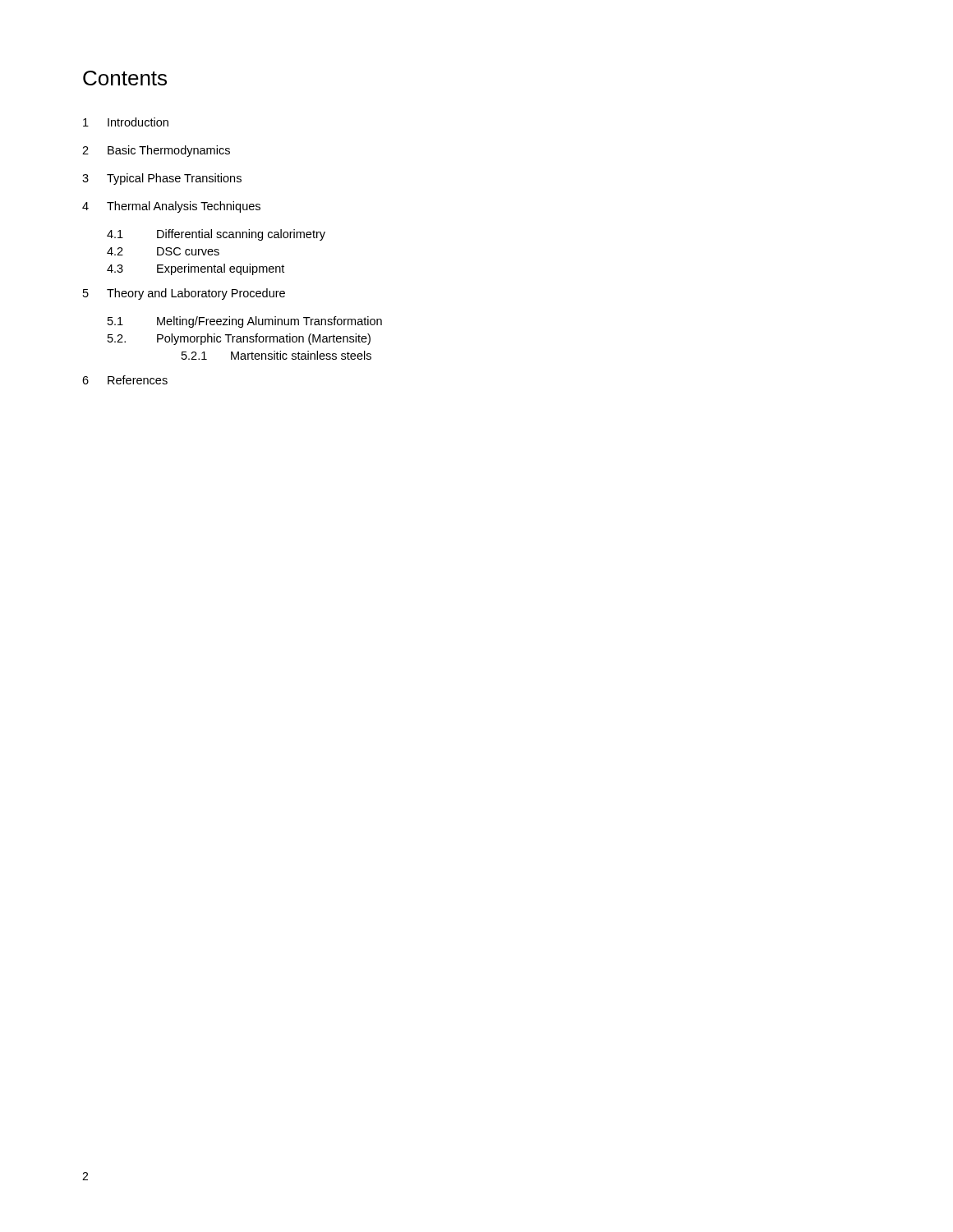The image size is (953, 1232).
Task: Locate the text "6 References"
Action: click(125, 380)
